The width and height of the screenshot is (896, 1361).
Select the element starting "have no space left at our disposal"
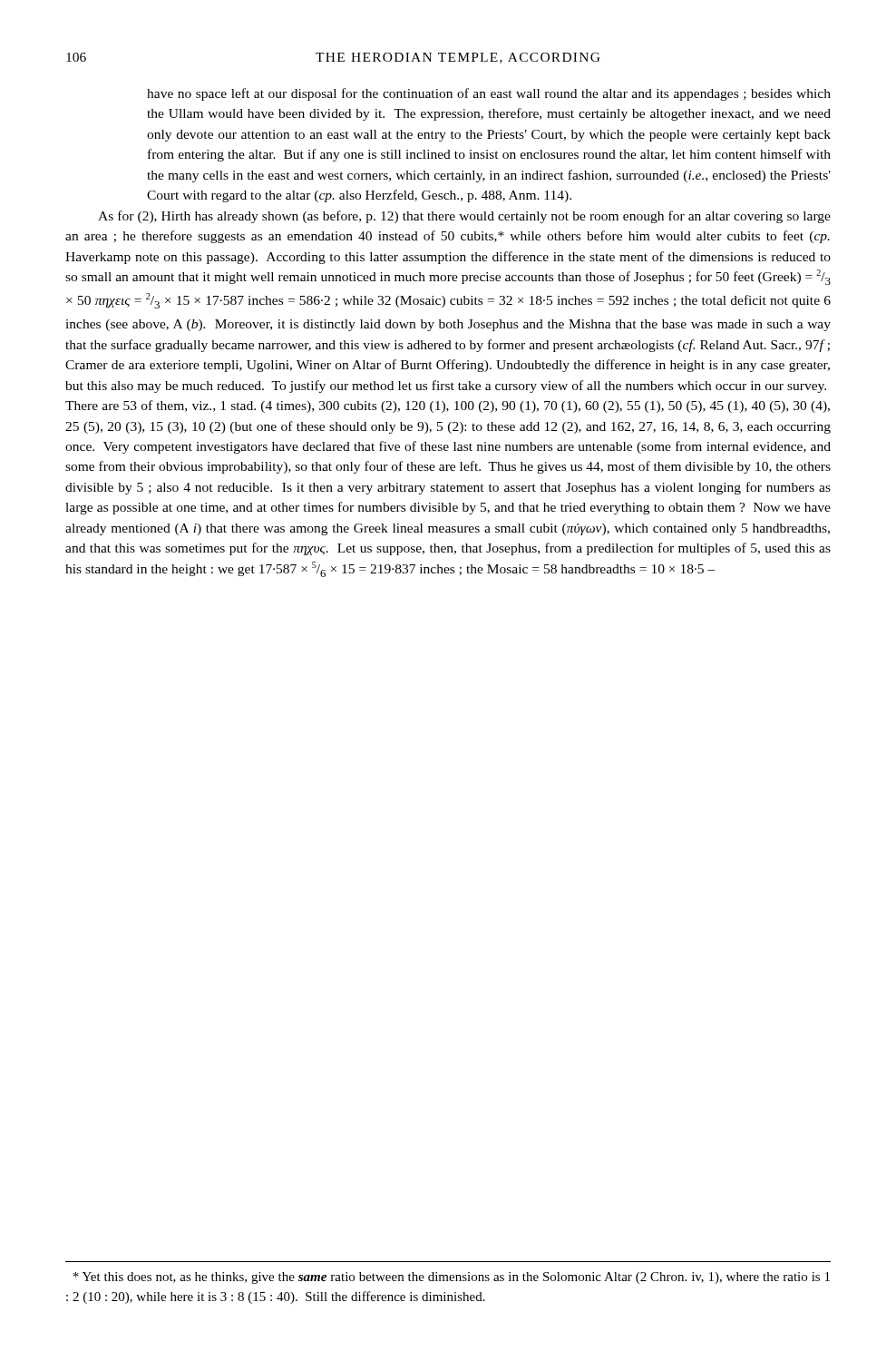pos(489,144)
